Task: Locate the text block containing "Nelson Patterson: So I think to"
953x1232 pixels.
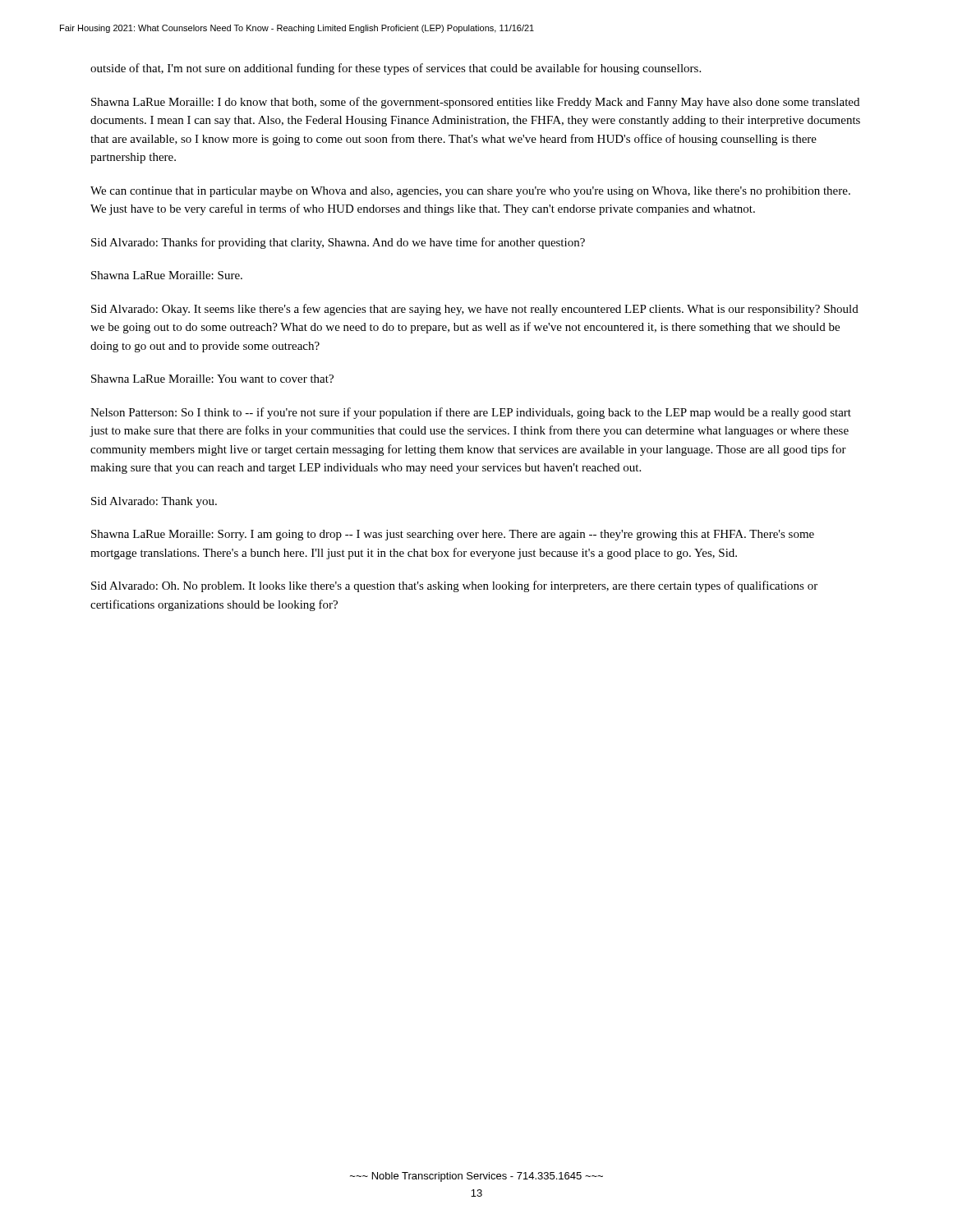Action: (471, 440)
